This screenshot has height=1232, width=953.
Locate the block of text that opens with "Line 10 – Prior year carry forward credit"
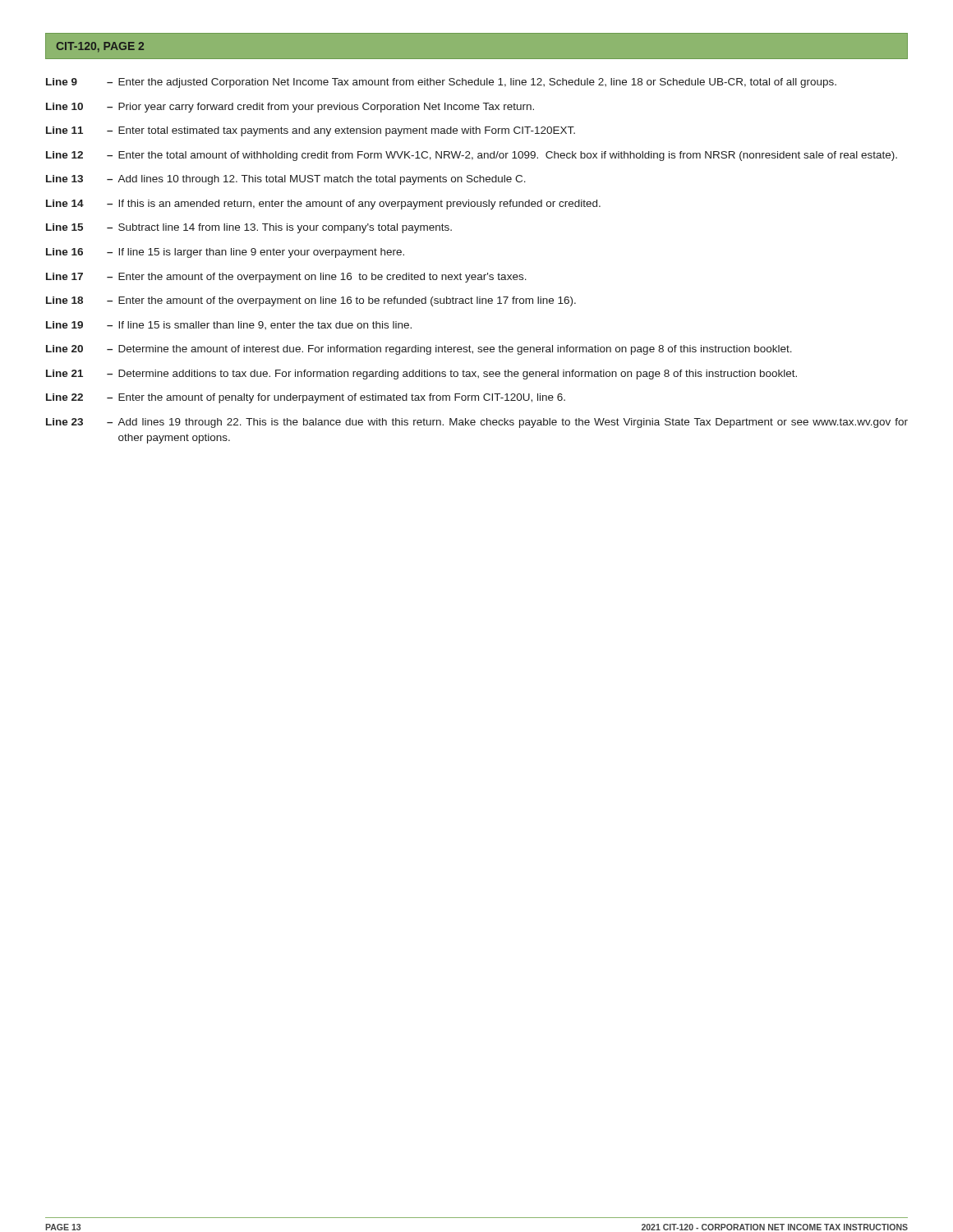tap(290, 106)
